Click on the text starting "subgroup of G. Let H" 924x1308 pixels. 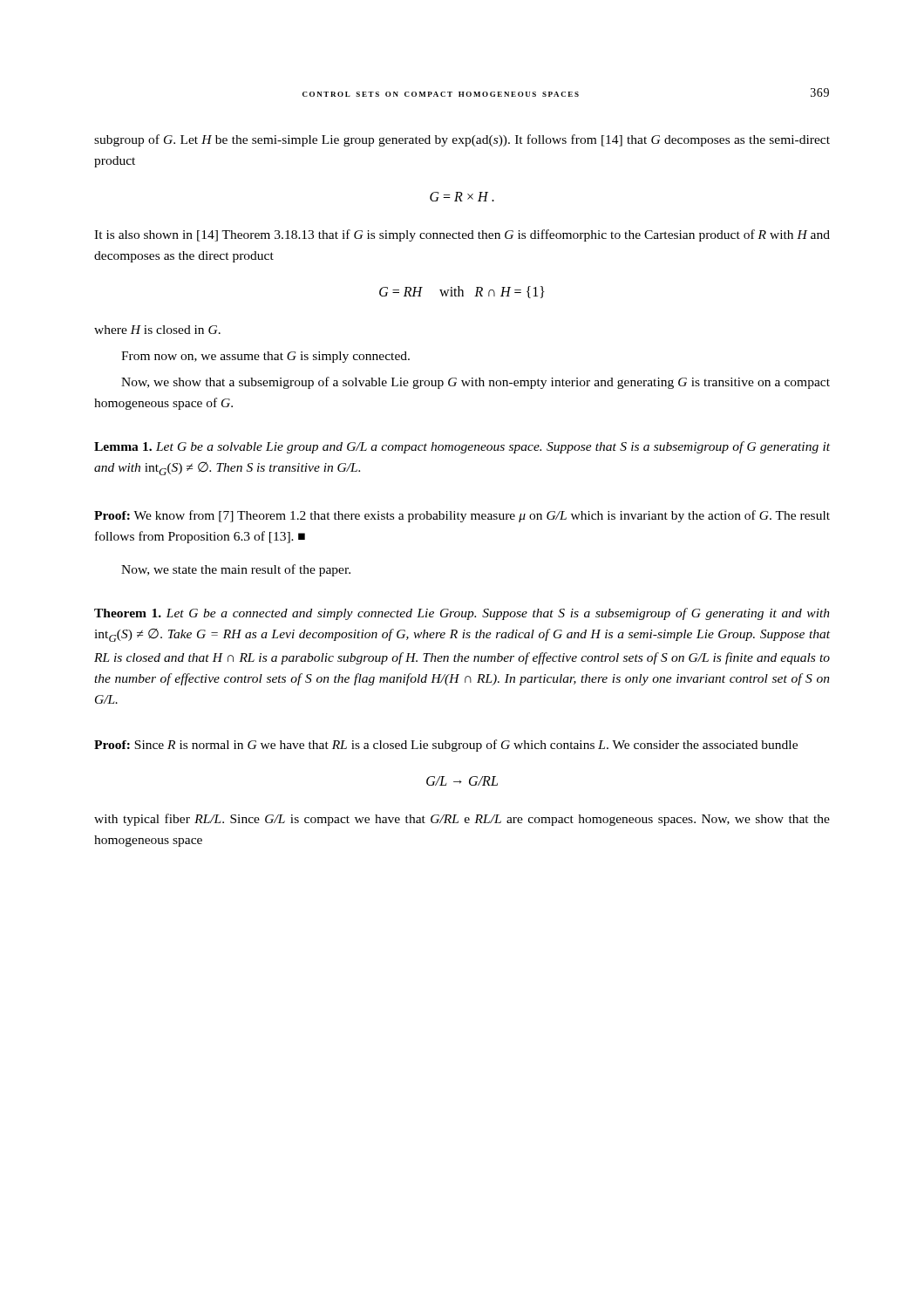pyautogui.click(x=462, y=150)
